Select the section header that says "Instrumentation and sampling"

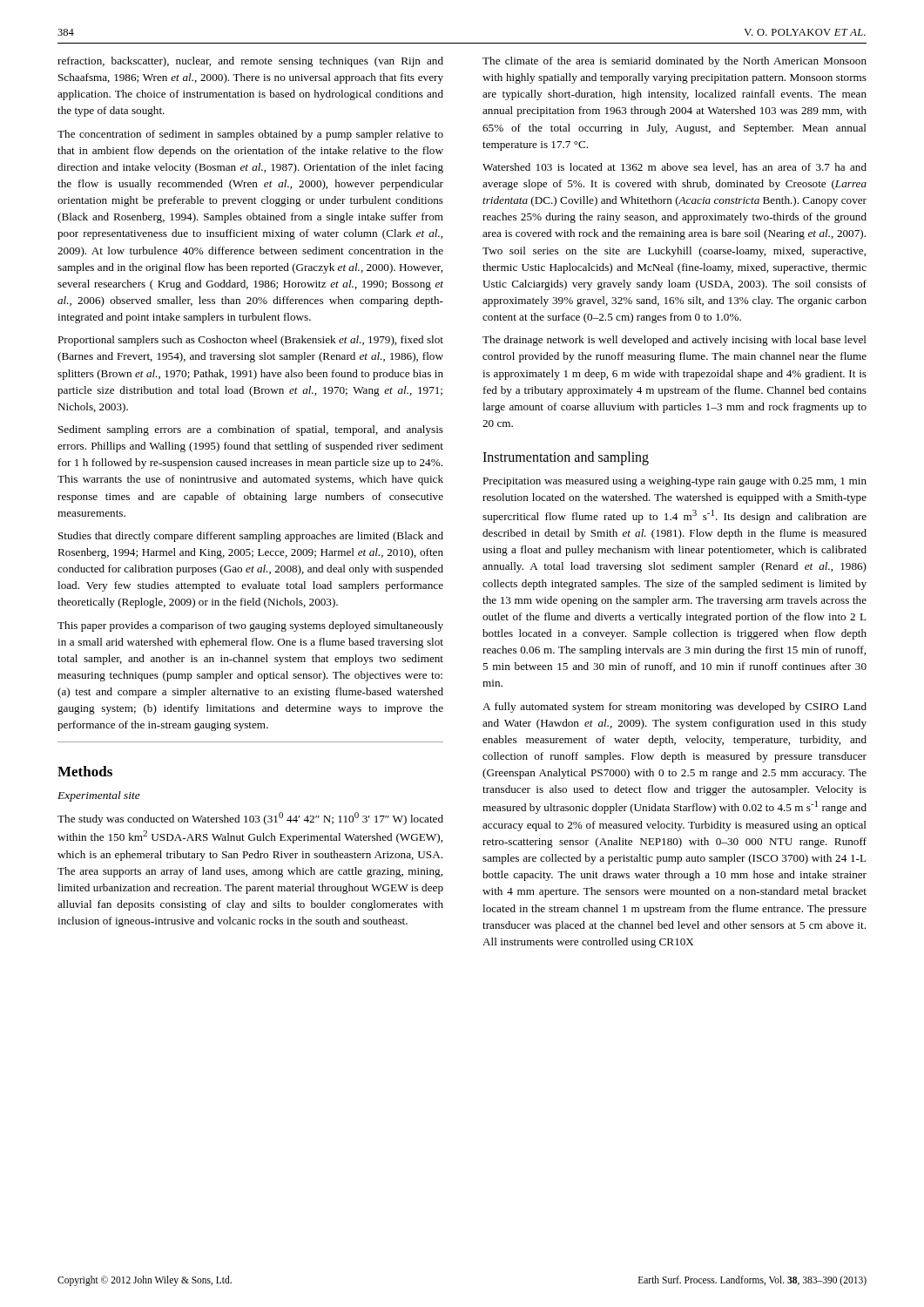click(566, 457)
